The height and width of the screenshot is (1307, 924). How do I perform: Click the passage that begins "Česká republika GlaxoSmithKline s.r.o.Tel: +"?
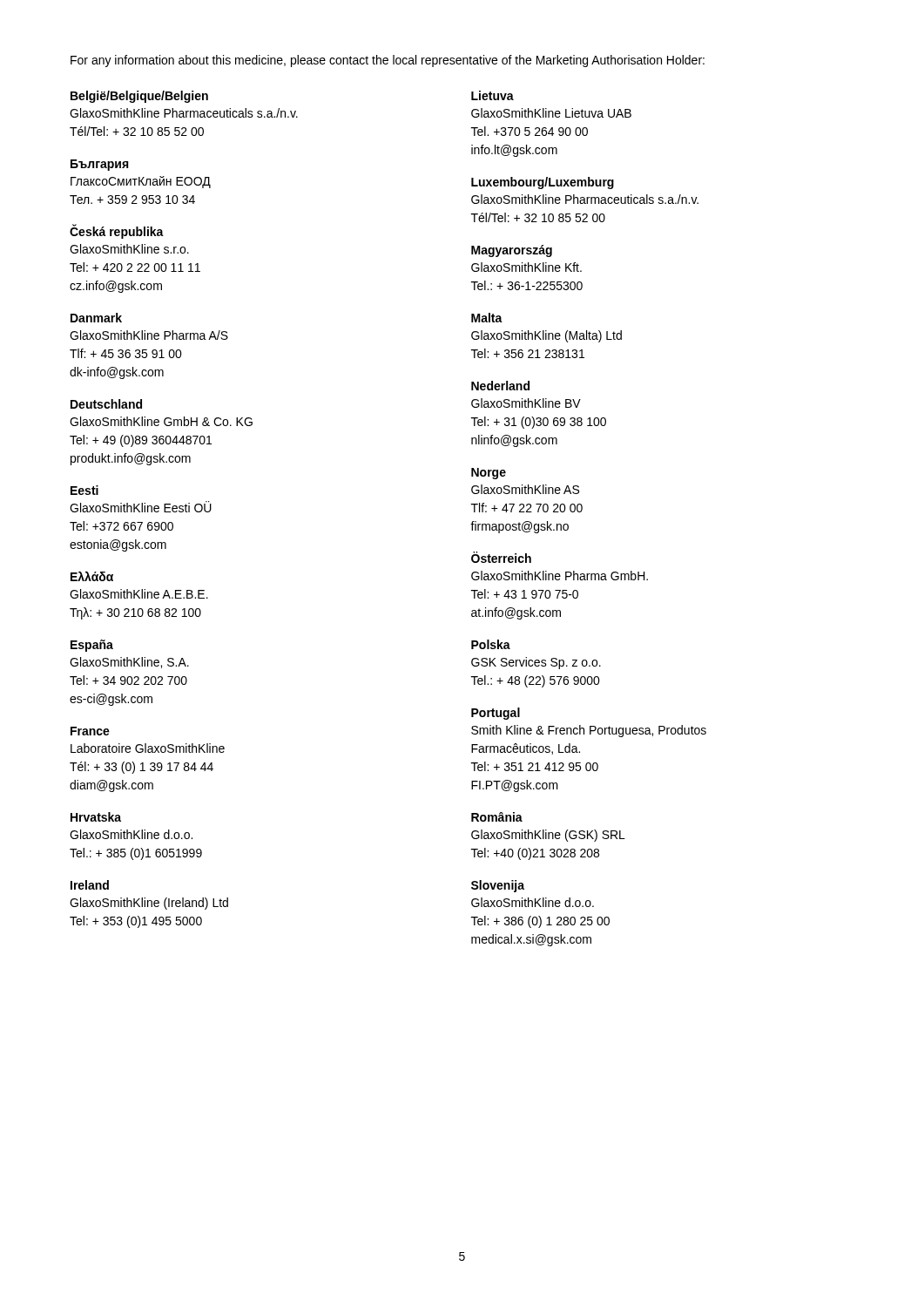117,231
